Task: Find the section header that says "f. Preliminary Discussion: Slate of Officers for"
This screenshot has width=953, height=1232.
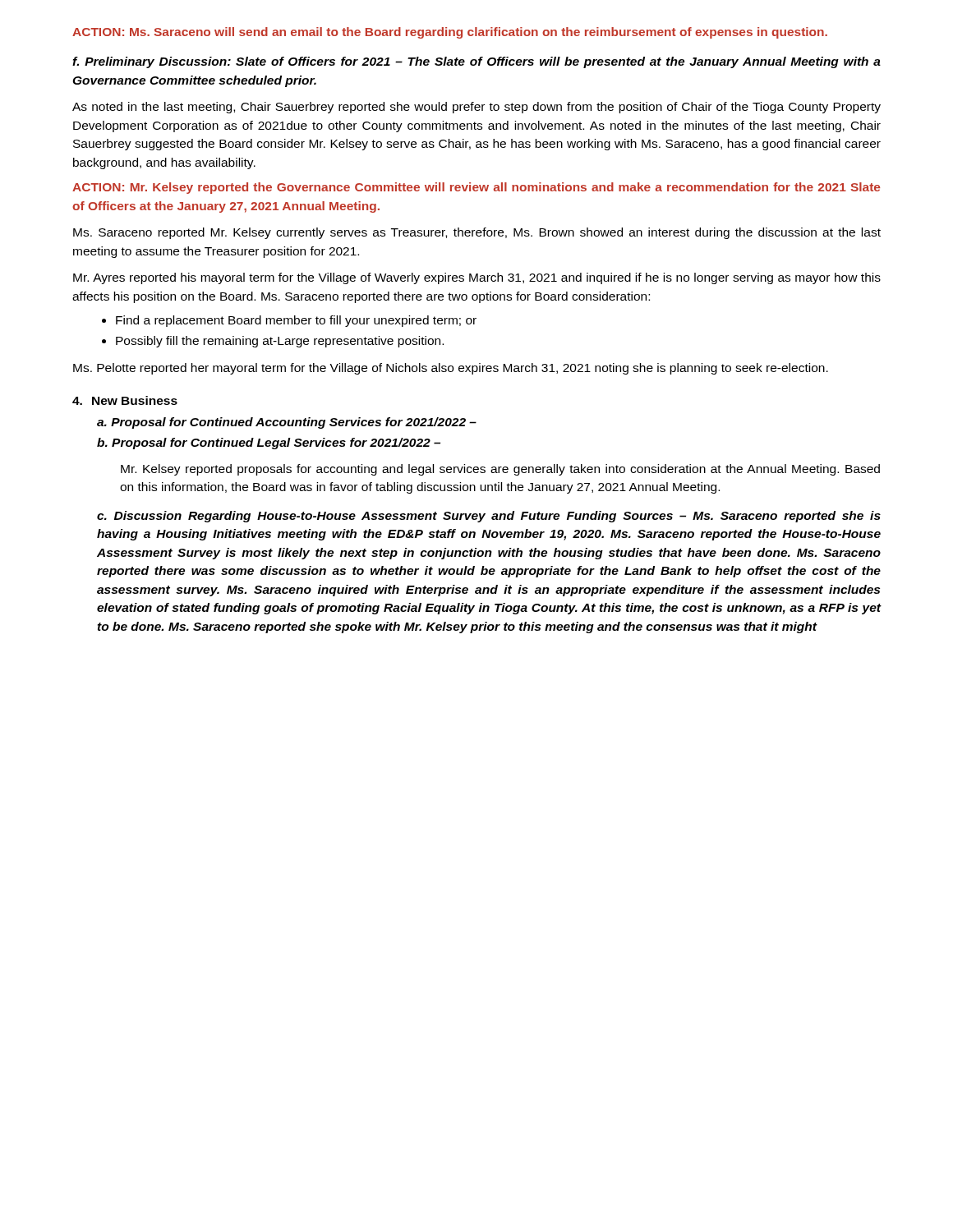Action: click(476, 71)
